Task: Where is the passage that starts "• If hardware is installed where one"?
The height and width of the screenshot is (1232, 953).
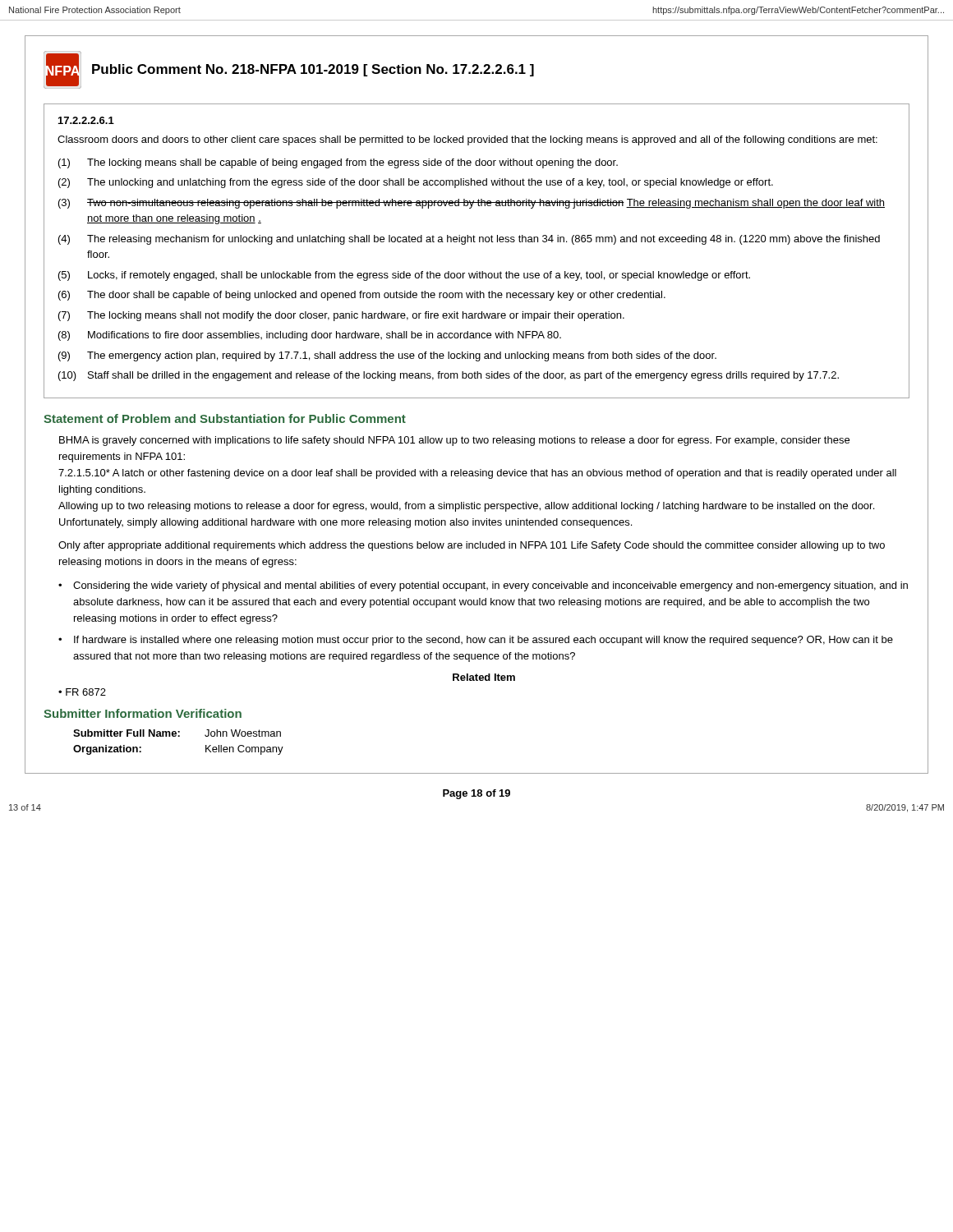Action: click(484, 648)
